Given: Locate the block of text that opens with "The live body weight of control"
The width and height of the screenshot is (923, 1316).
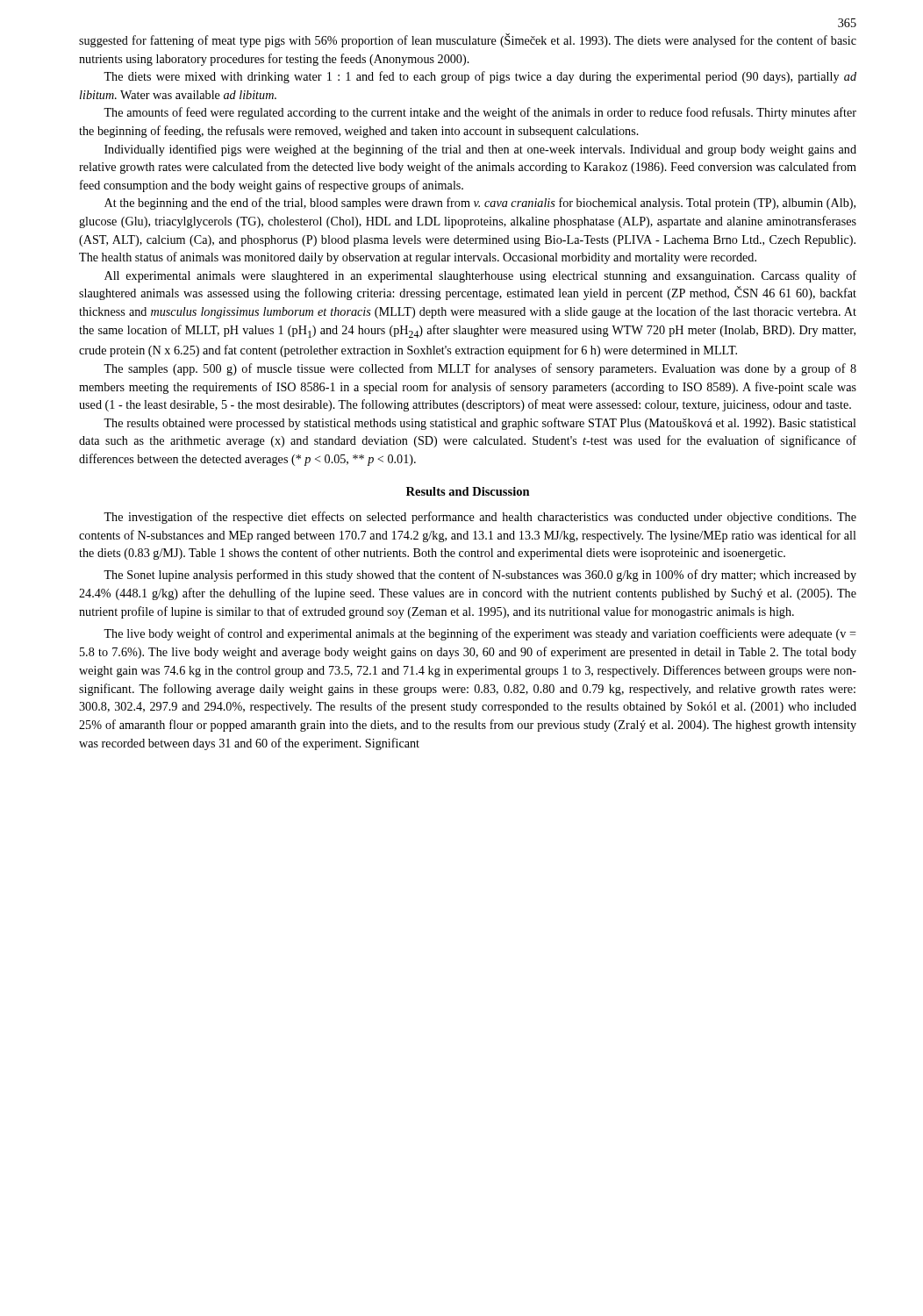Looking at the screenshot, I should (468, 688).
